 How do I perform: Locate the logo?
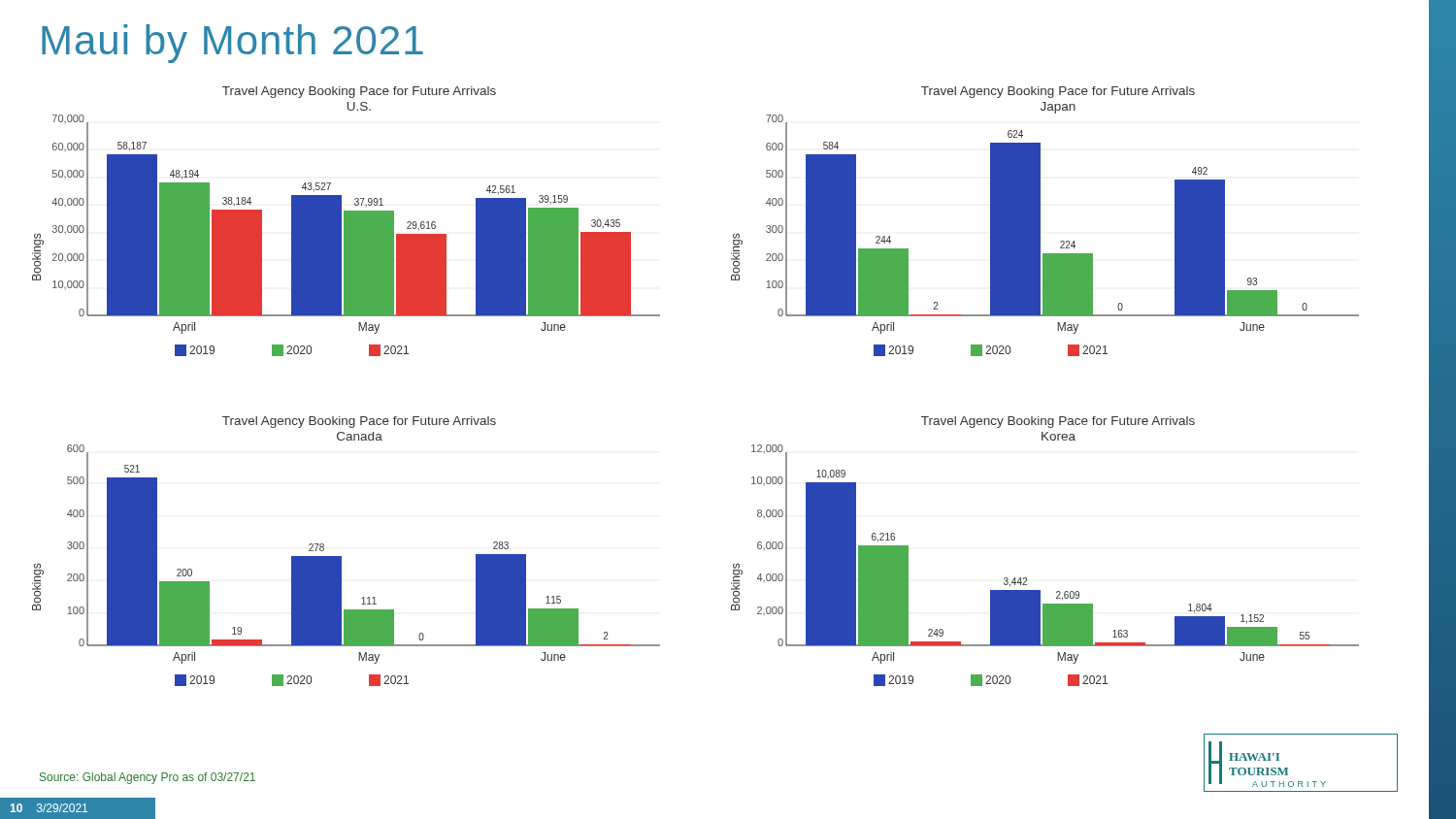click(1301, 763)
